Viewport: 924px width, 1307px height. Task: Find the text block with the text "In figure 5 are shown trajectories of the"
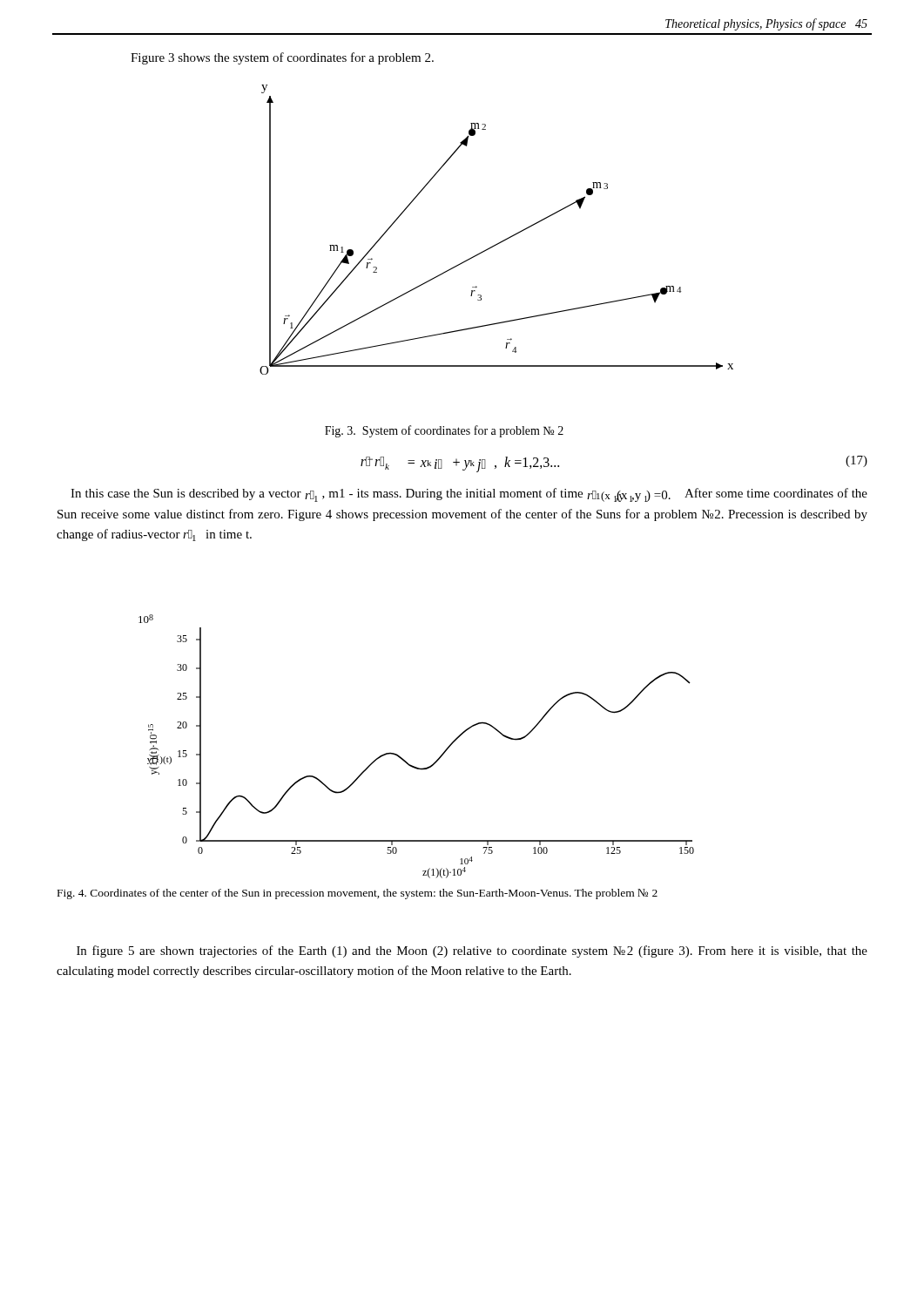click(462, 961)
